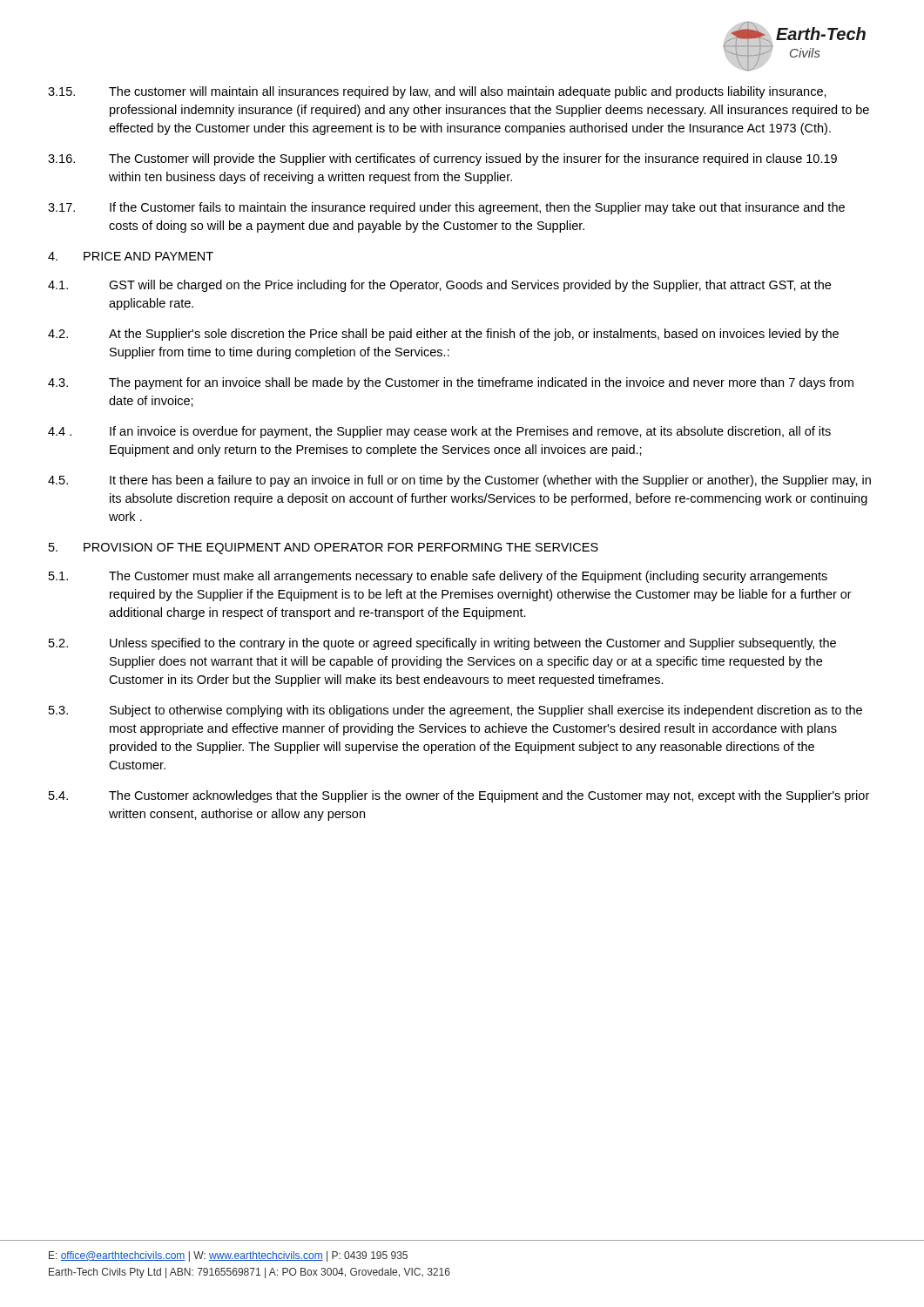
Task: Point to the block beginning "4 .If an invoice is overdue"
Action: [x=460, y=441]
